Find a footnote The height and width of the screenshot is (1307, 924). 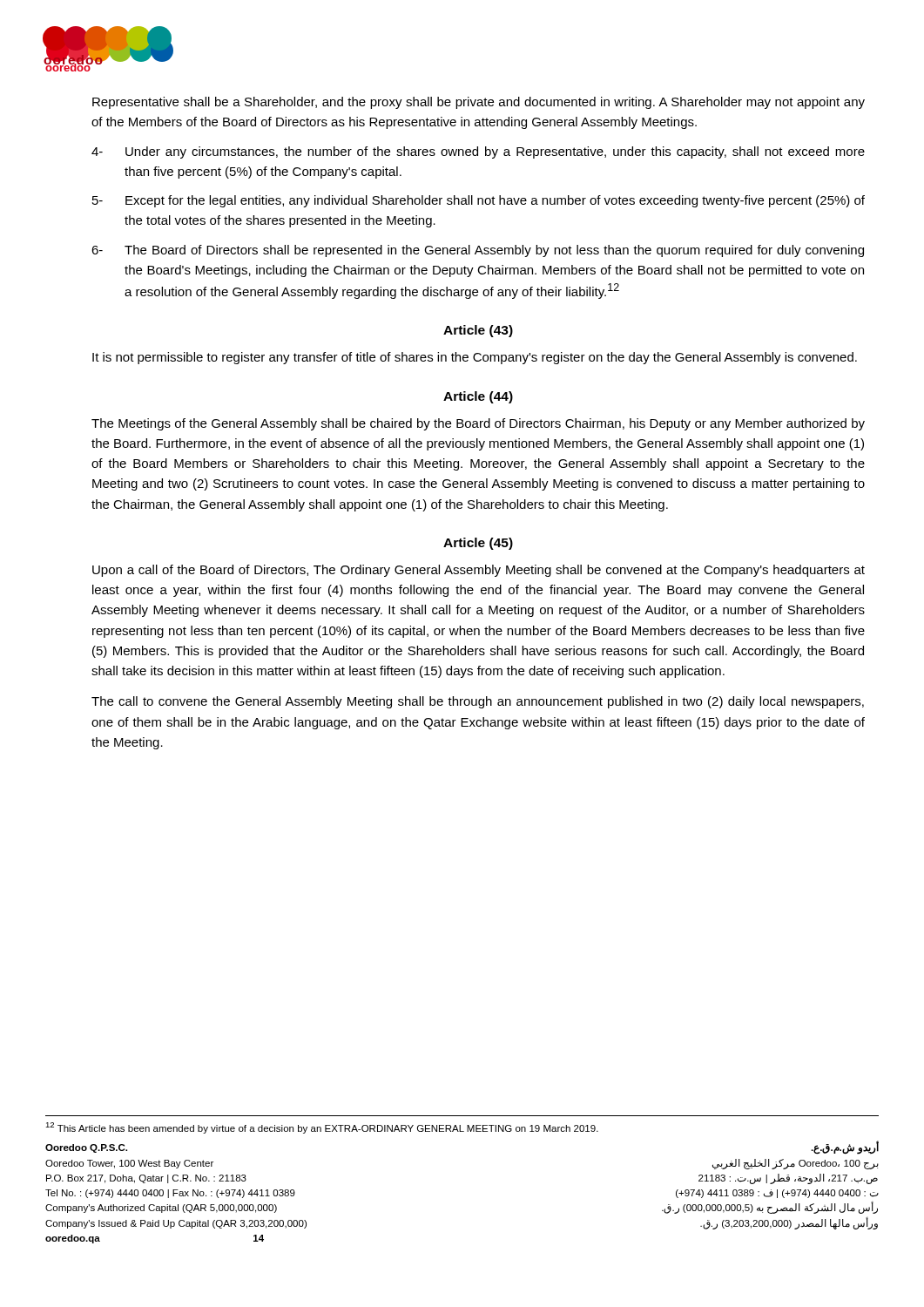point(322,1127)
